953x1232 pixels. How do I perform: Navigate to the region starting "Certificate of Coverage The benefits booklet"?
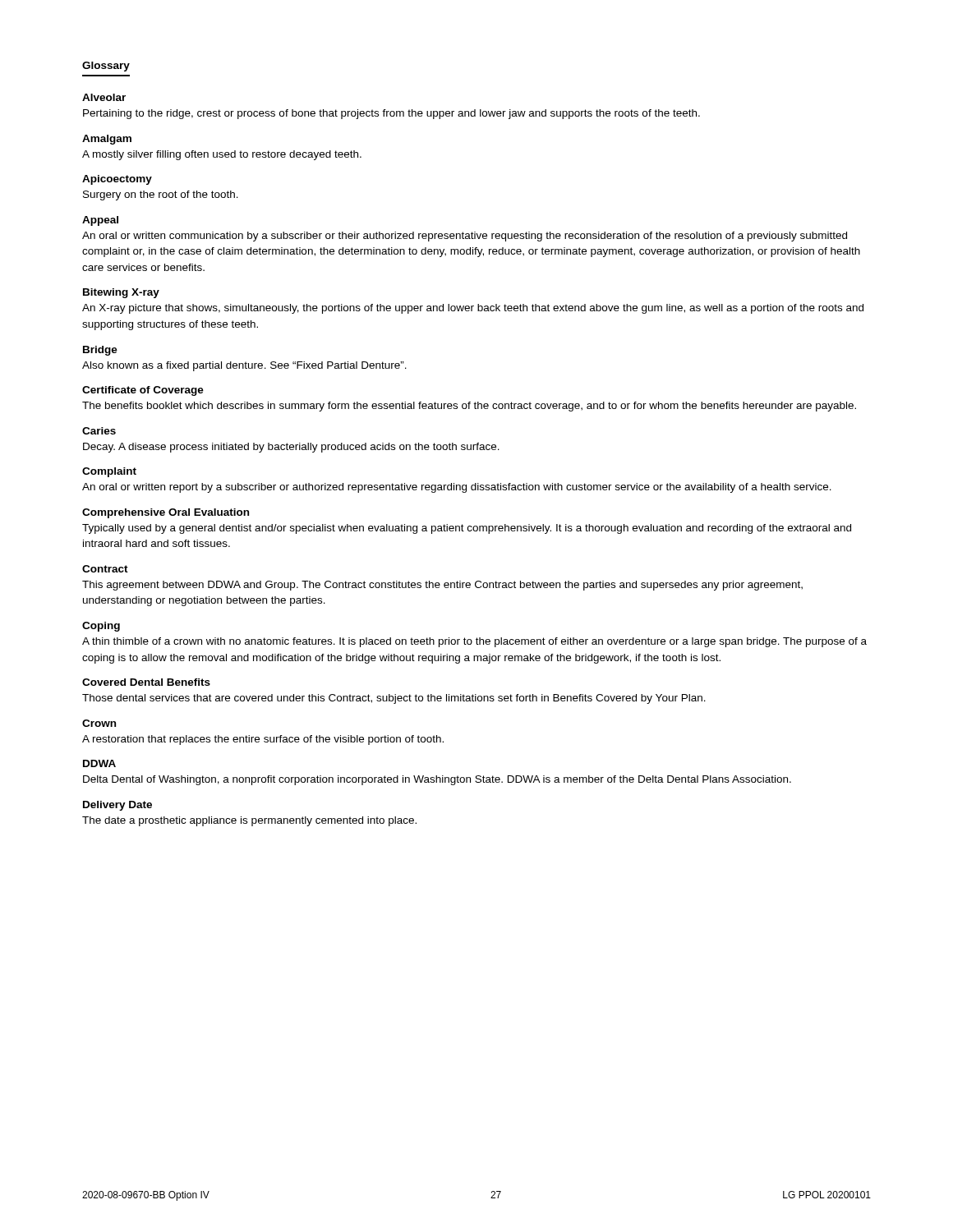tap(476, 399)
